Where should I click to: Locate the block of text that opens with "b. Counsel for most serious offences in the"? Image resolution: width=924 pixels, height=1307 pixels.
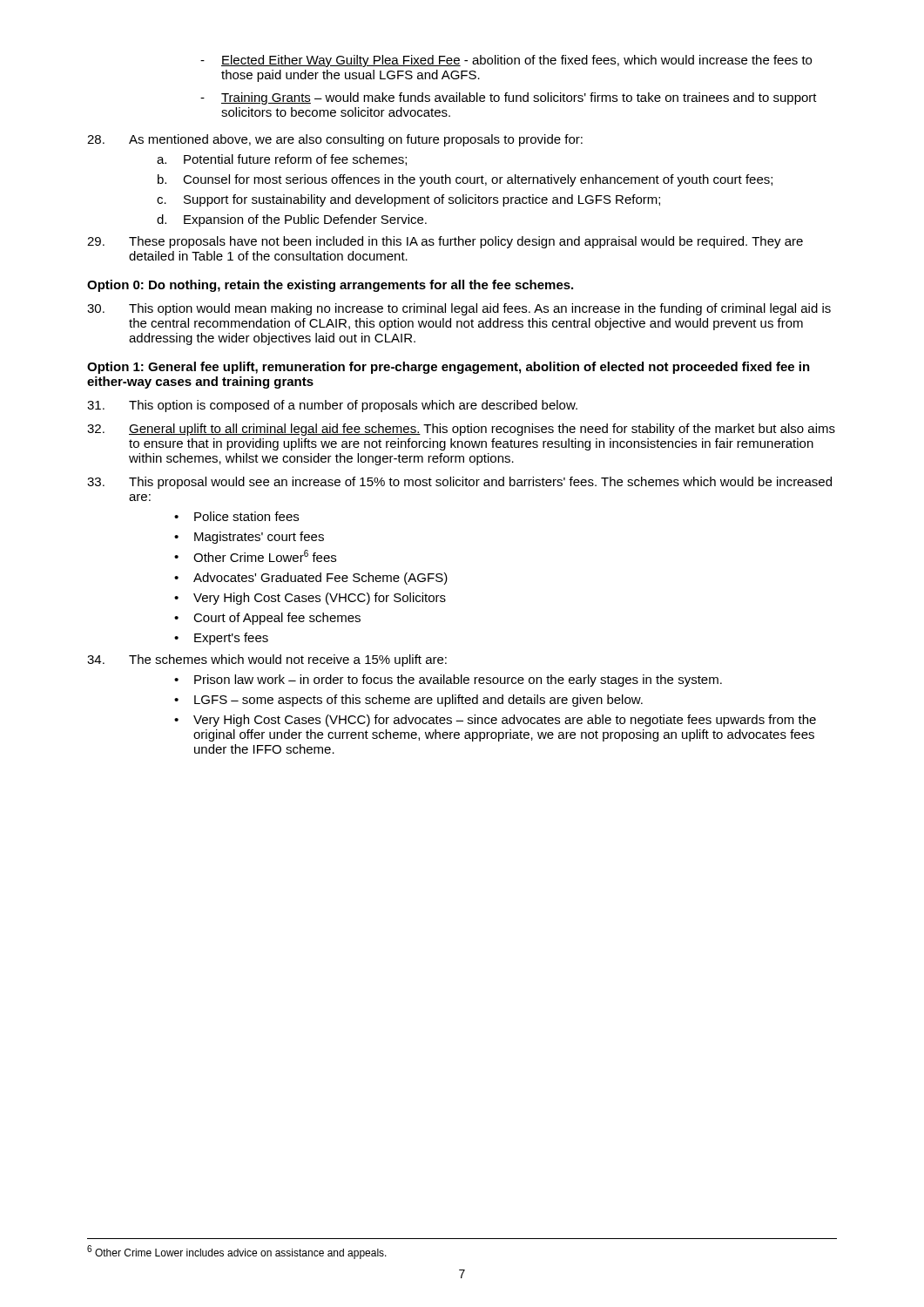(x=497, y=179)
